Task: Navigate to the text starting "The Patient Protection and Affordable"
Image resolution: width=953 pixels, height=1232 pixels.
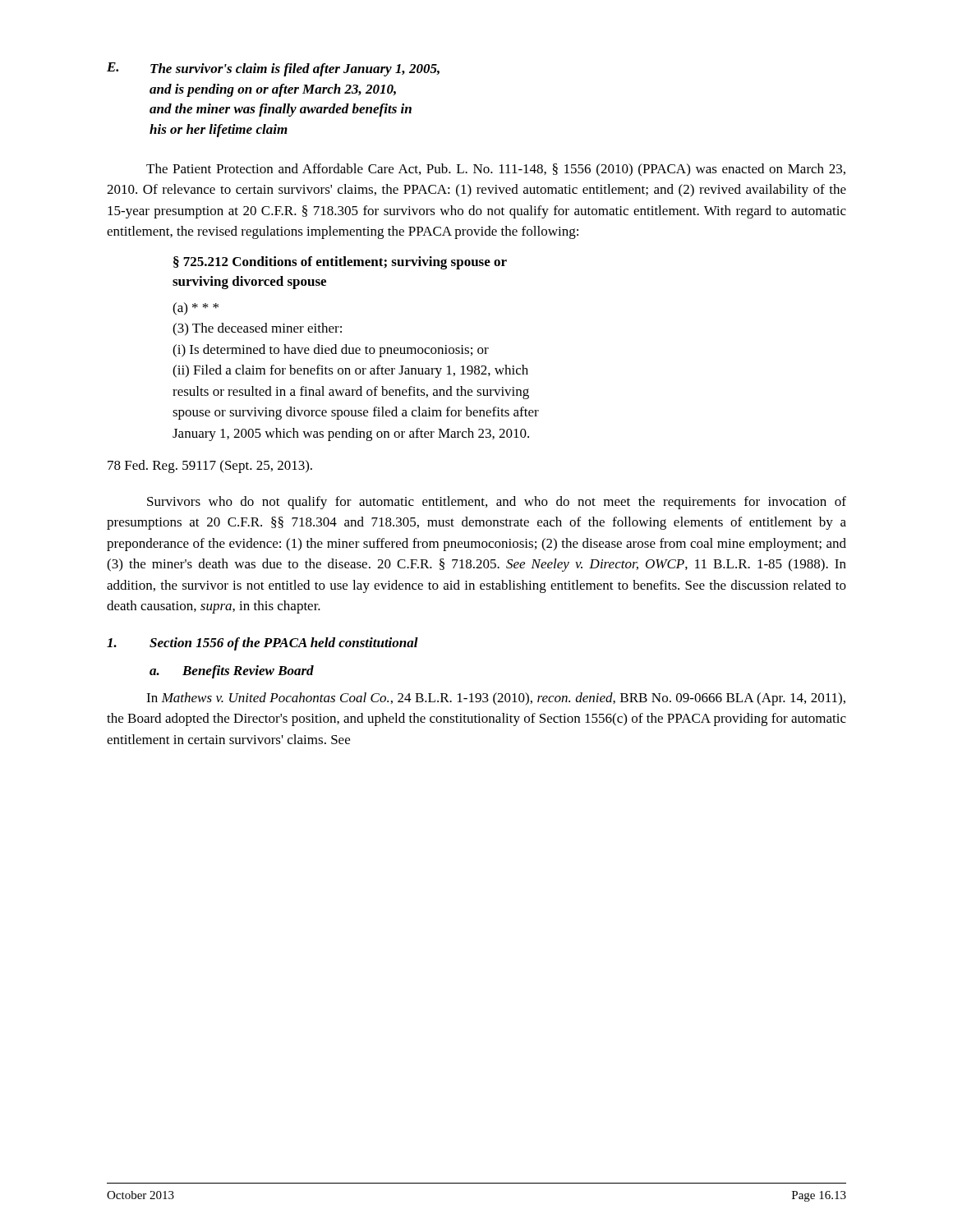Action: (476, 200)
